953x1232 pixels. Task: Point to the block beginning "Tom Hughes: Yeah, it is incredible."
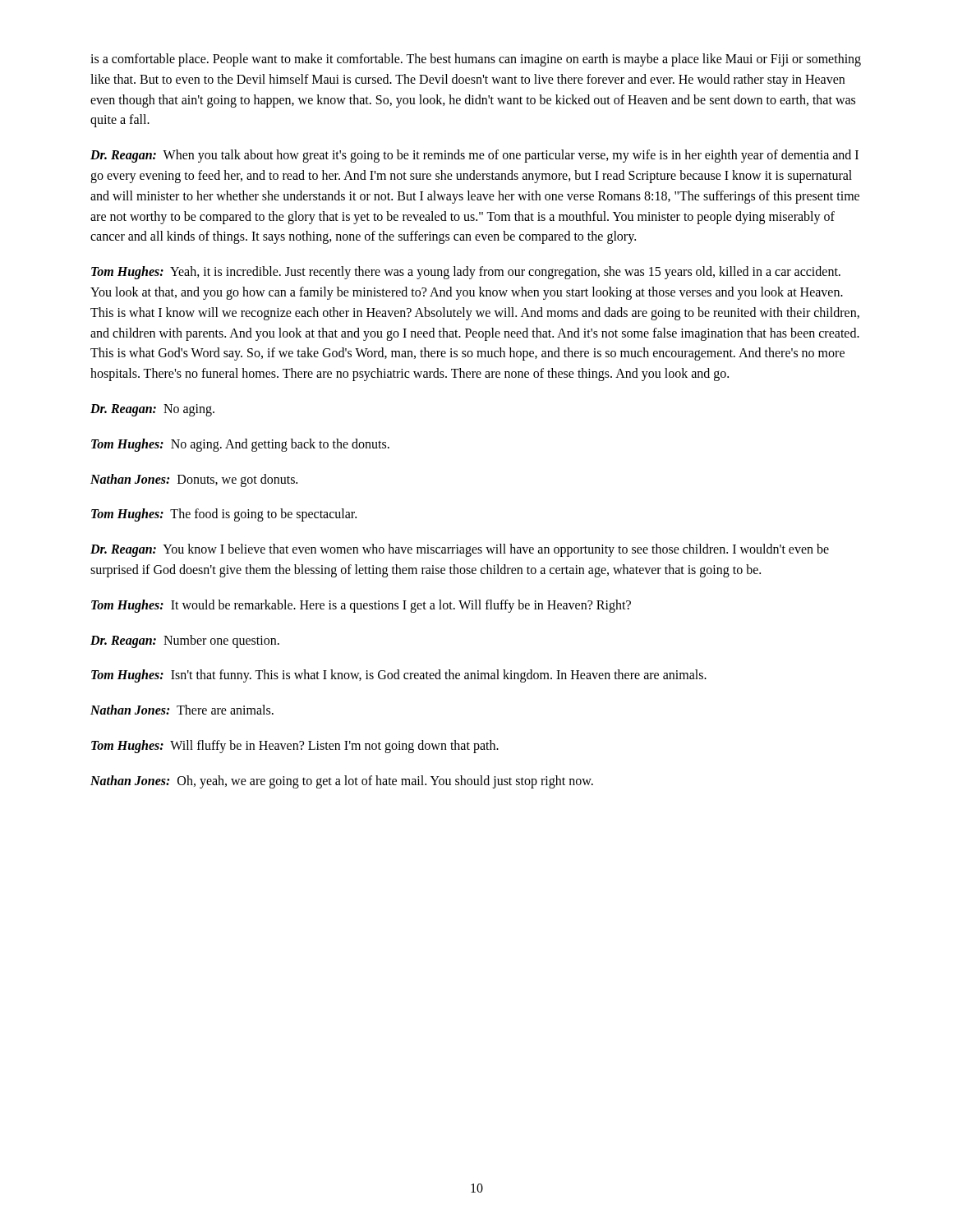(475, 323)
